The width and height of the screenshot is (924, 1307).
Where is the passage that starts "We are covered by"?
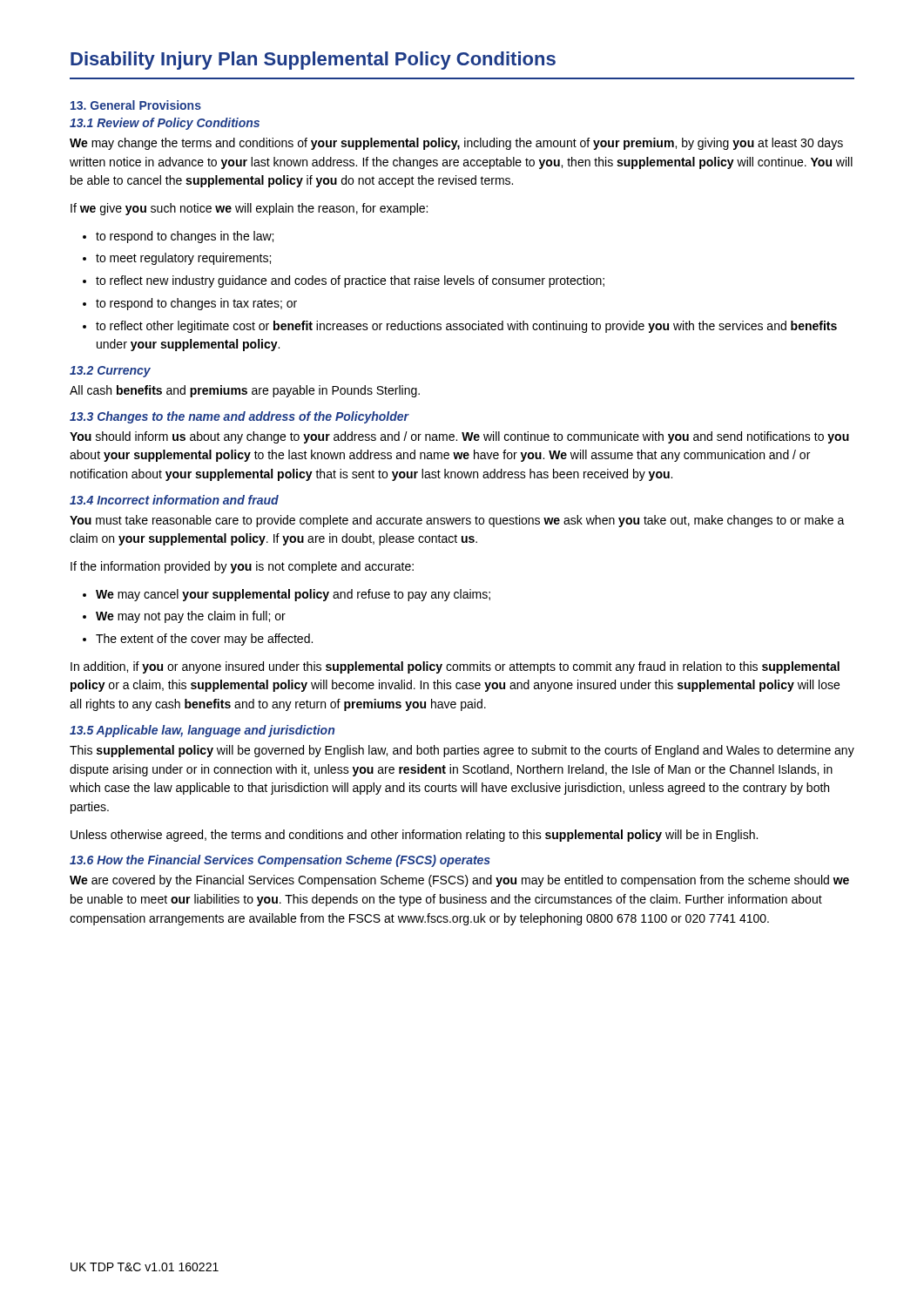point(460,899)
